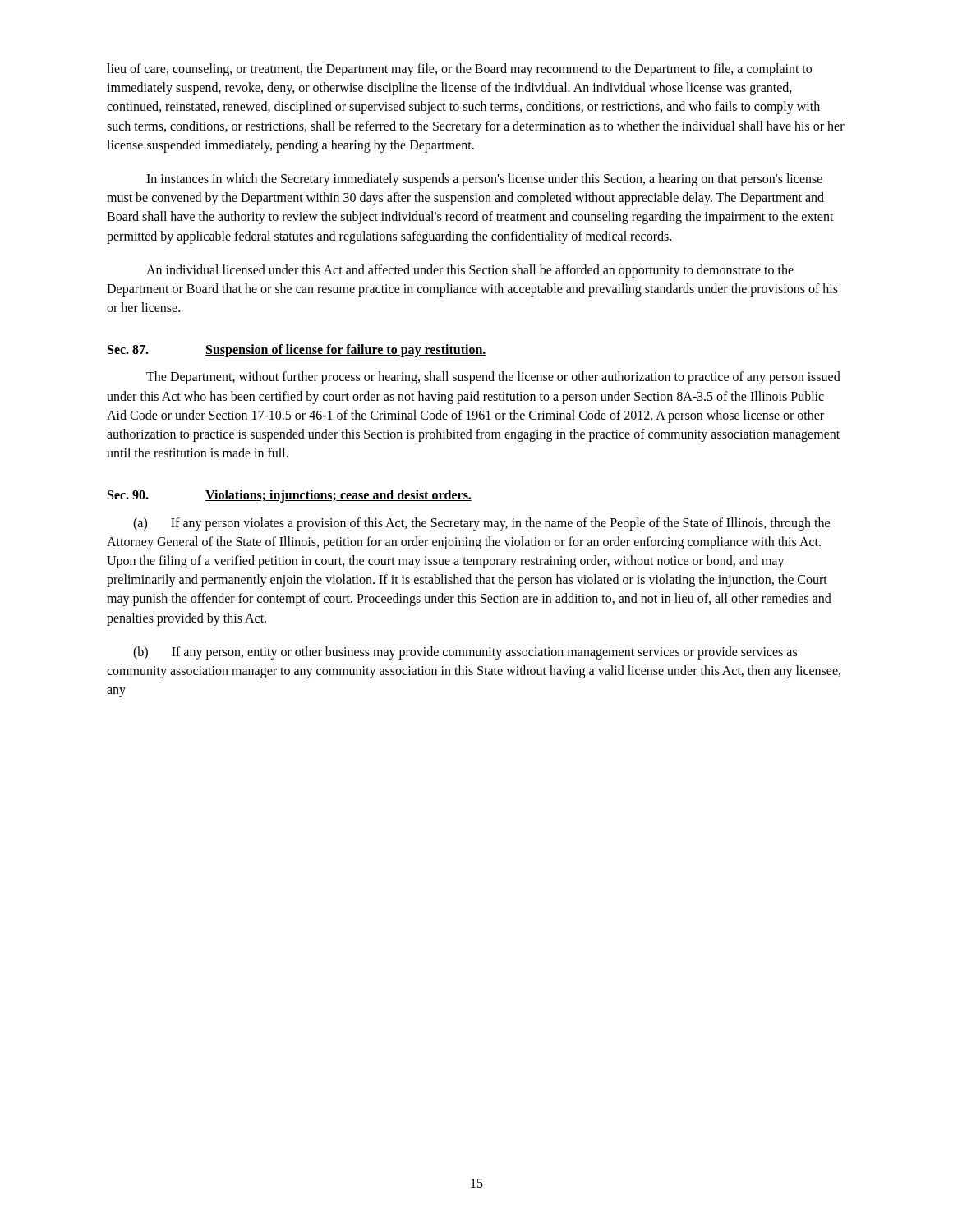This screenshot has height=1232, width=953.
Task: Locate the block of text that opens with "An individual licensed under this Act and"
Action: (476, 289)
